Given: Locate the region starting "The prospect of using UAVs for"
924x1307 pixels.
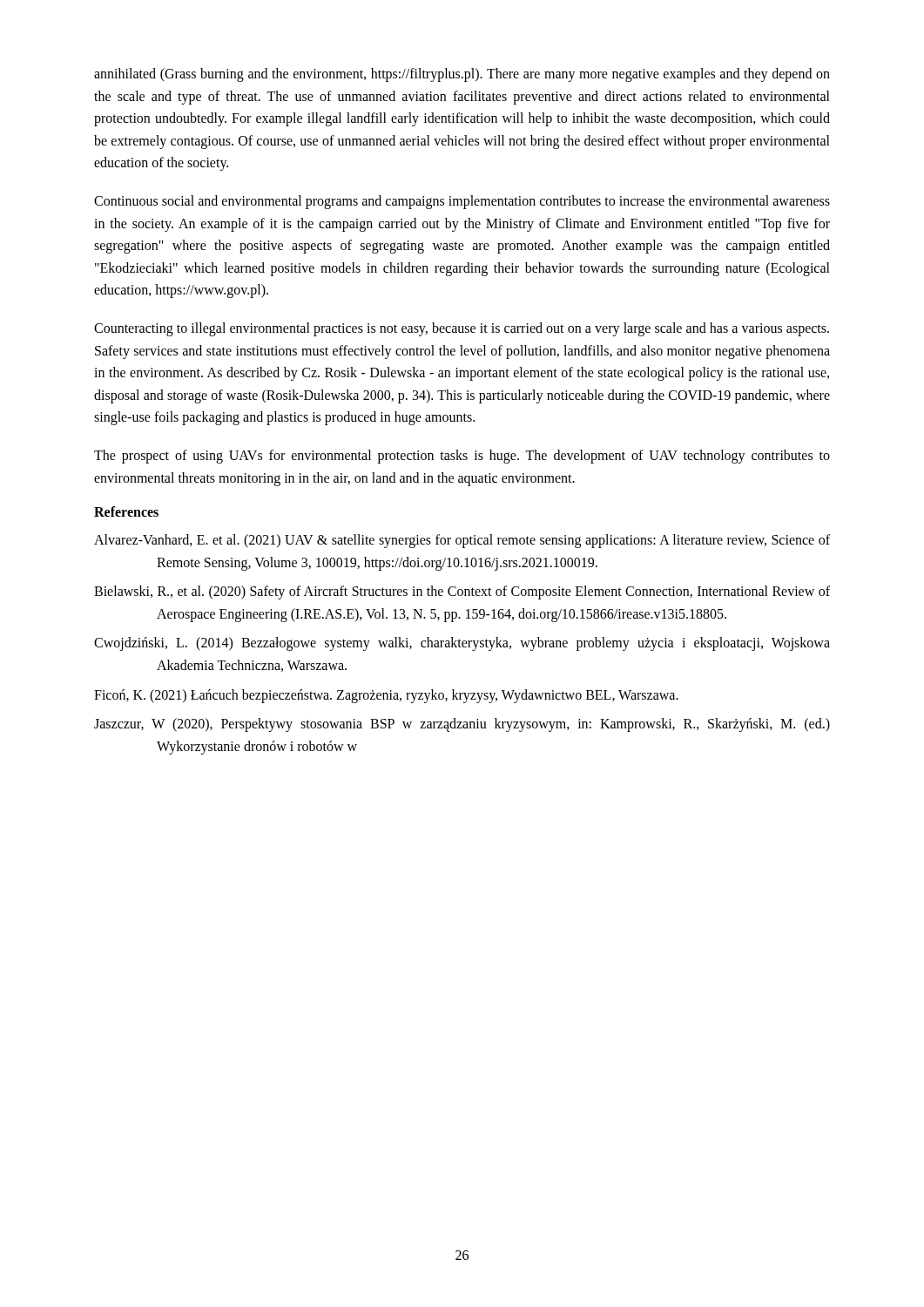Looking at the screenshot, I should 462,467.
